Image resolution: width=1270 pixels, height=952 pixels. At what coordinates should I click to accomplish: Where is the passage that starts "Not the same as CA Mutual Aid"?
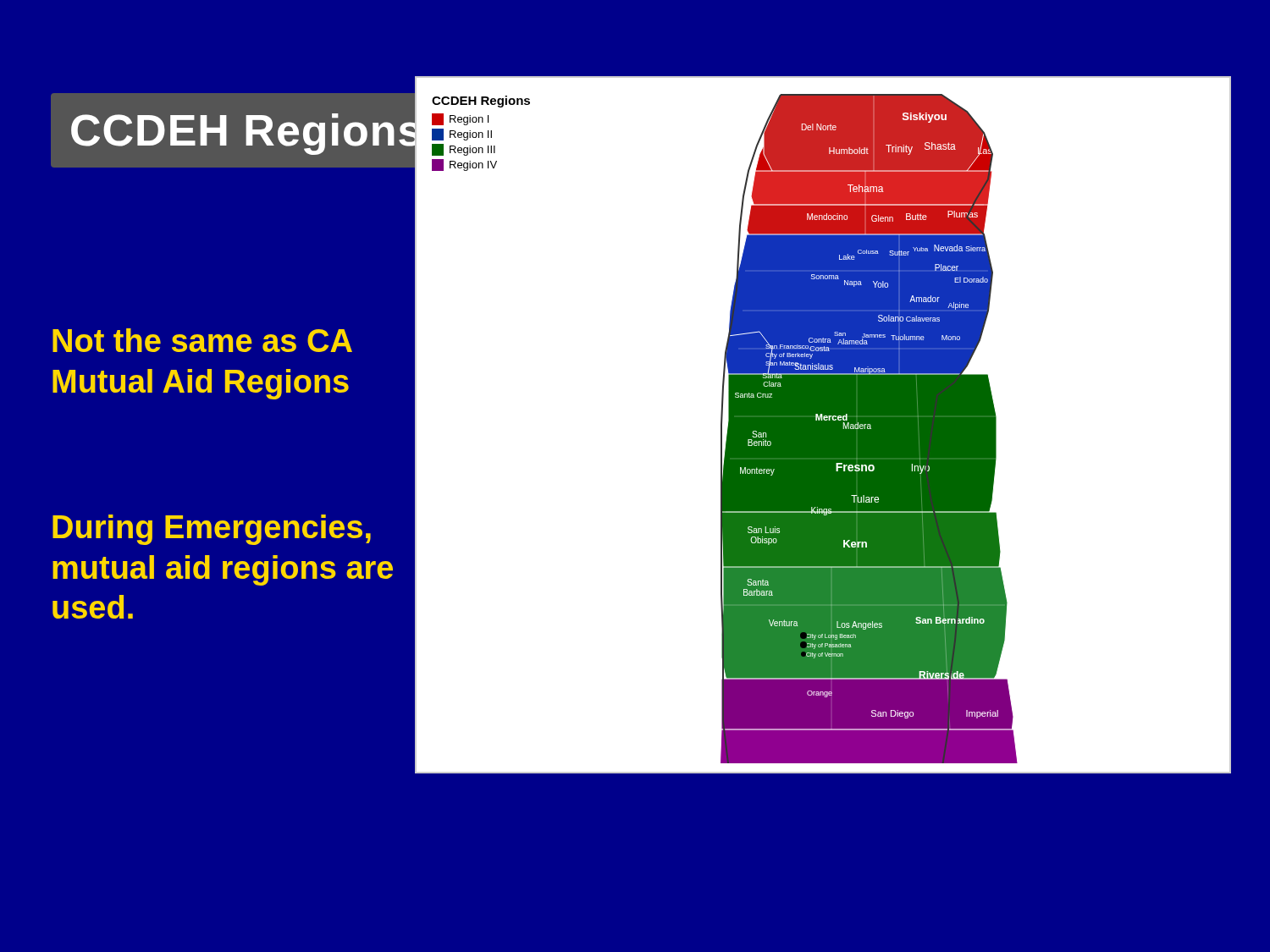coord(229,362)
